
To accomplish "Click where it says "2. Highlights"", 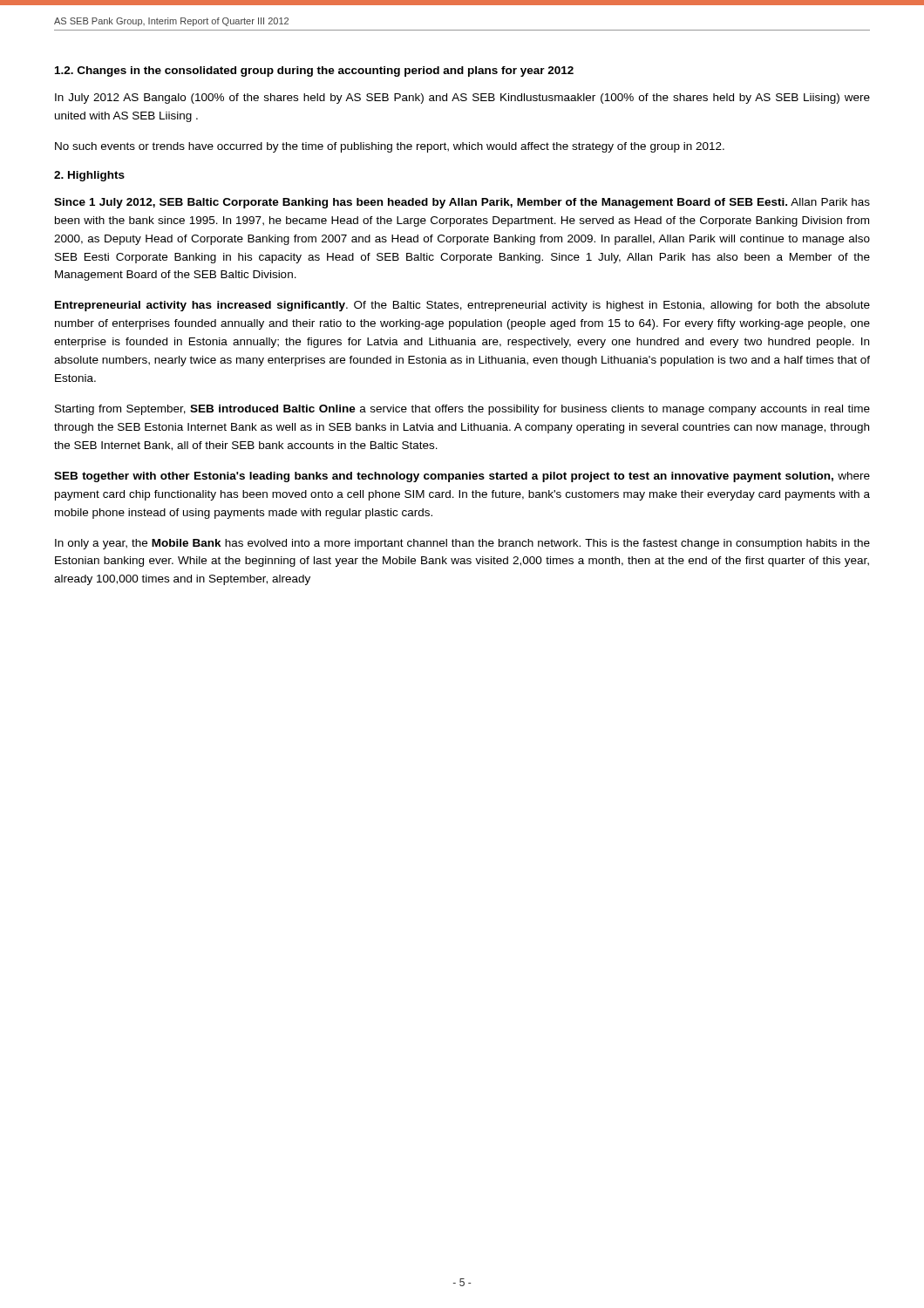I will tap(89, 175).
